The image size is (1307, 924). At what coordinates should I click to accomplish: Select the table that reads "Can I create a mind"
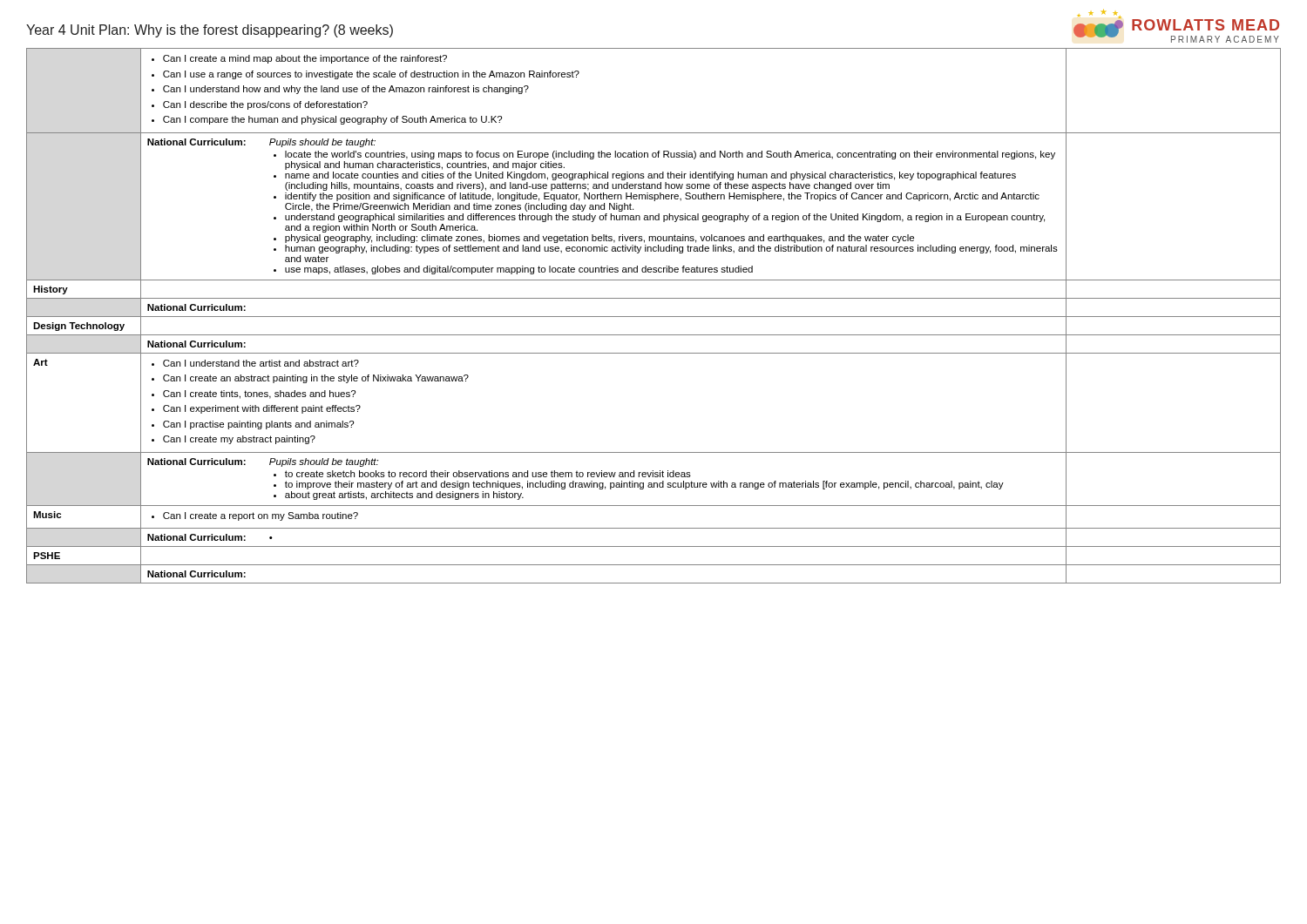click(654, 316)
